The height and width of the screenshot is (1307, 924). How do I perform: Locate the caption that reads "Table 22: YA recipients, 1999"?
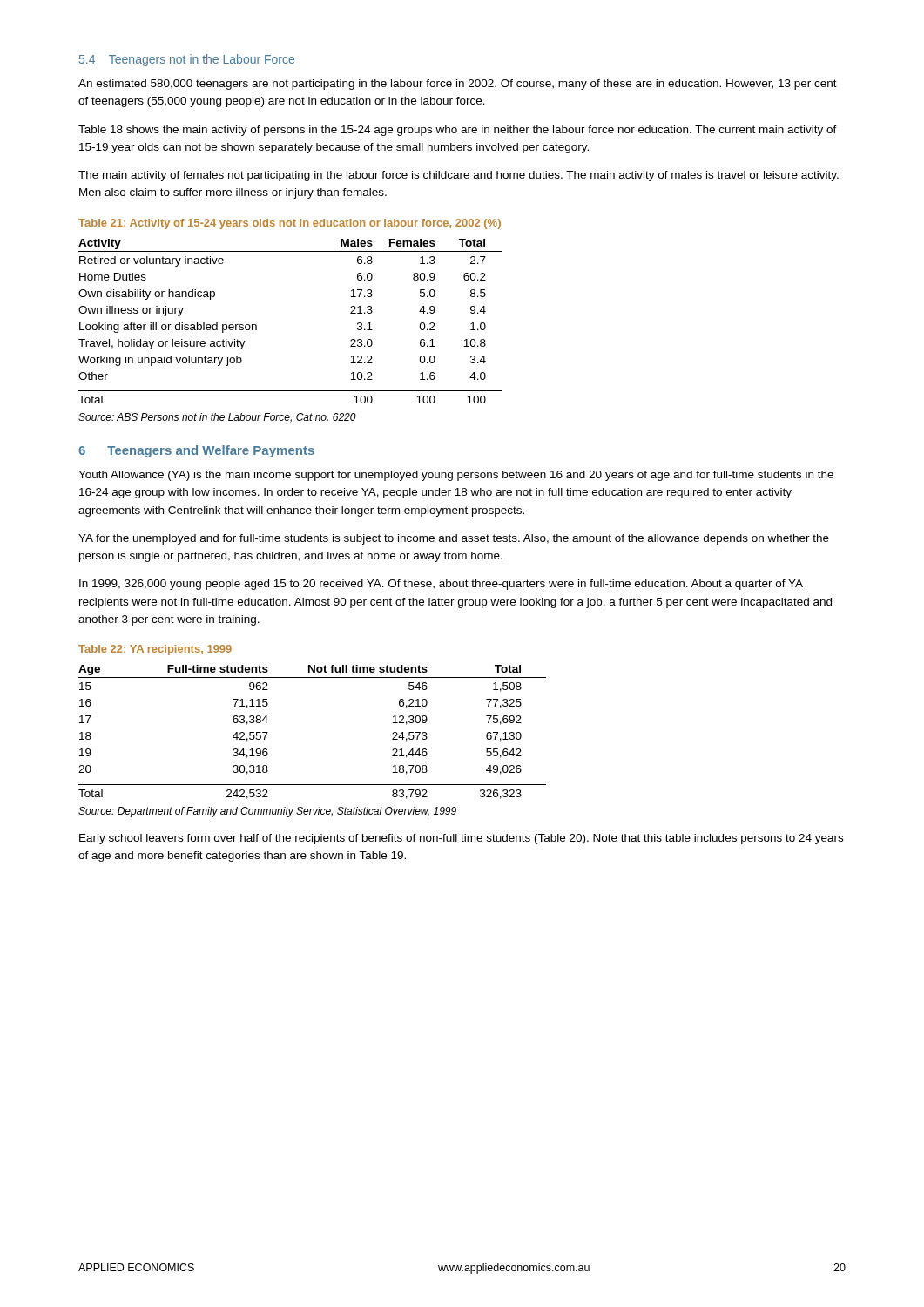tap(155, 649)
